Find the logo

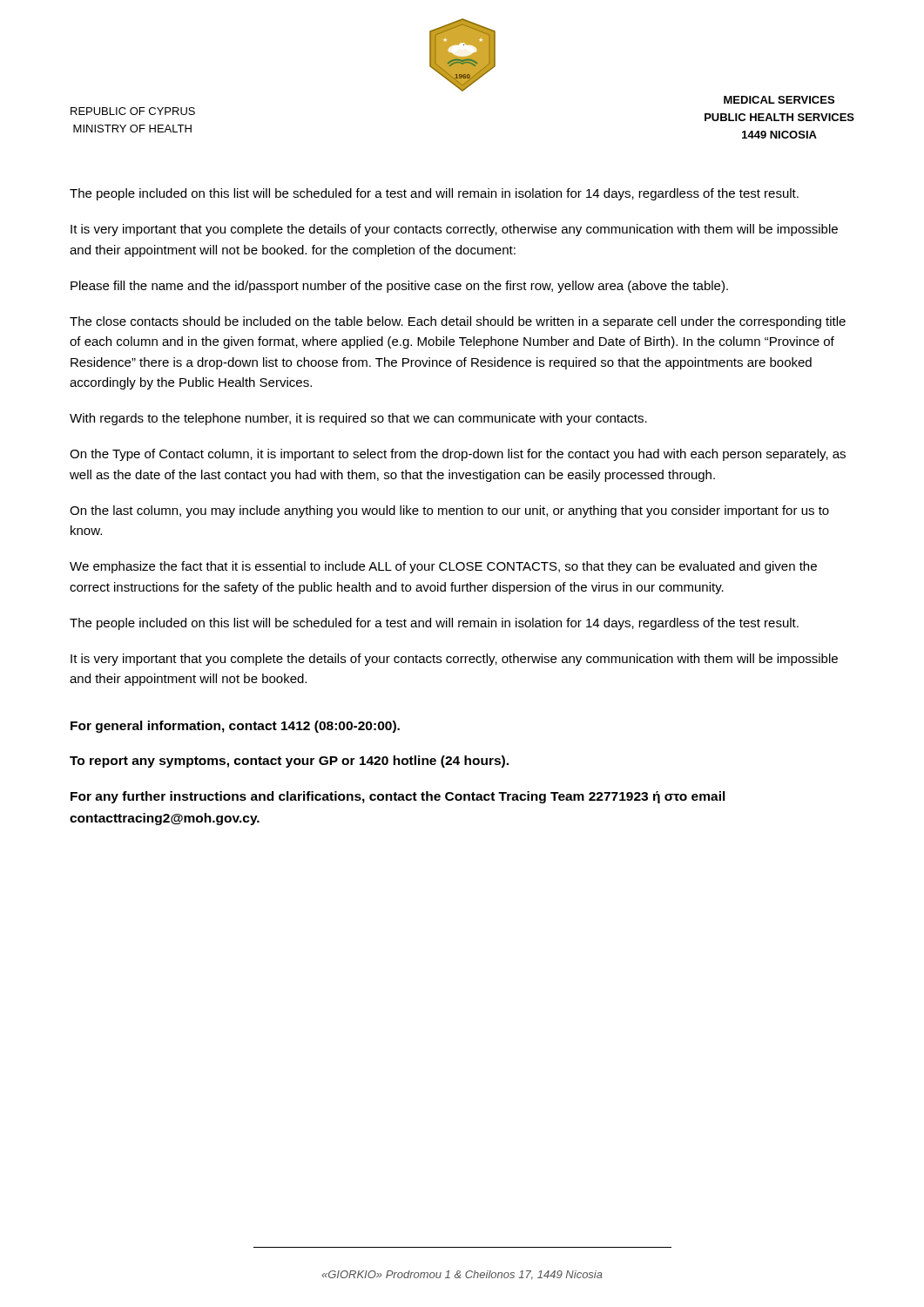tap(462, 55)
